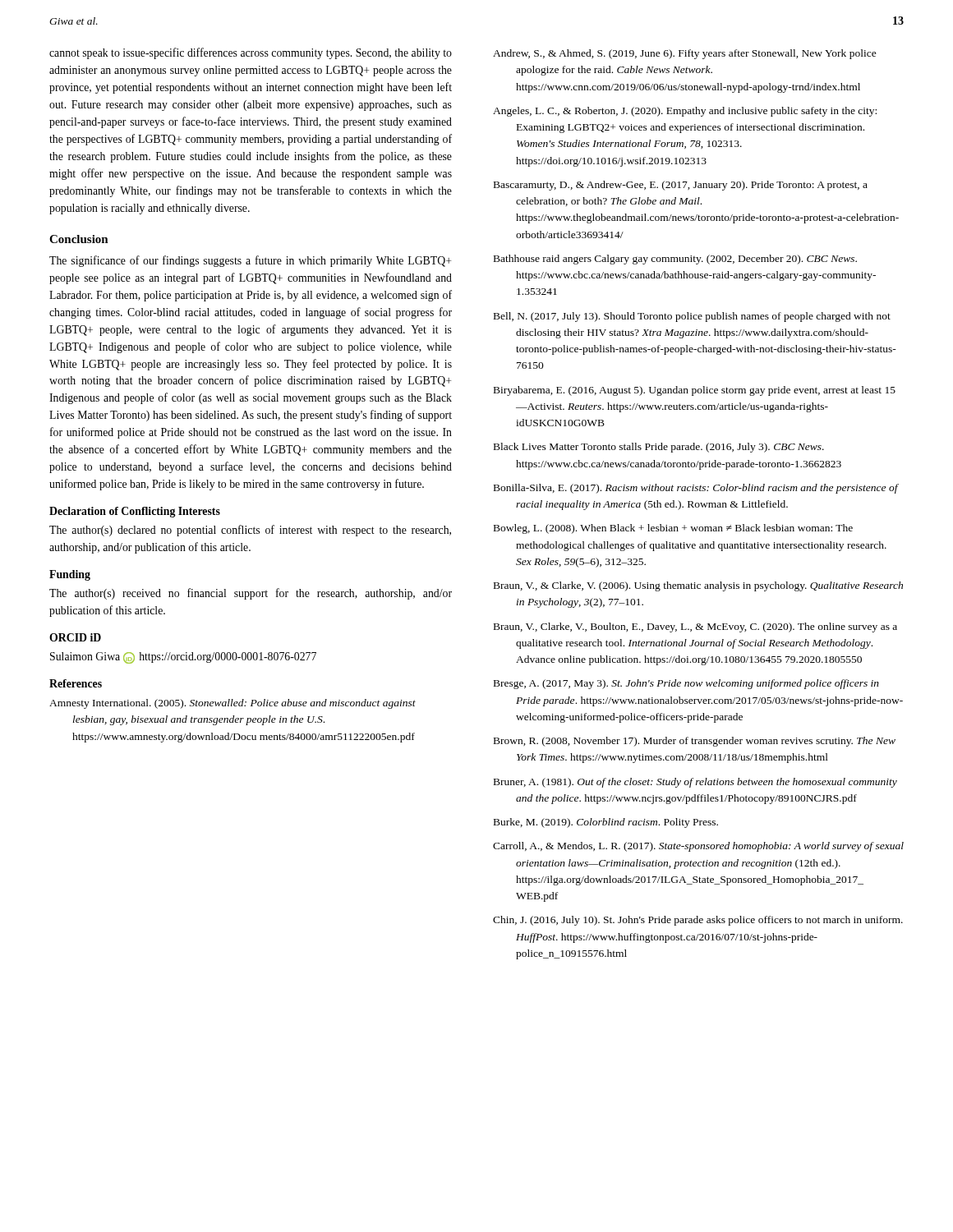Image resolution: width=953 pixels, height=1232 pixels.
Task: Navigate to the block starting "Bruner, A. (1981). Out of the closet: Study"
Action: point(695,789)
